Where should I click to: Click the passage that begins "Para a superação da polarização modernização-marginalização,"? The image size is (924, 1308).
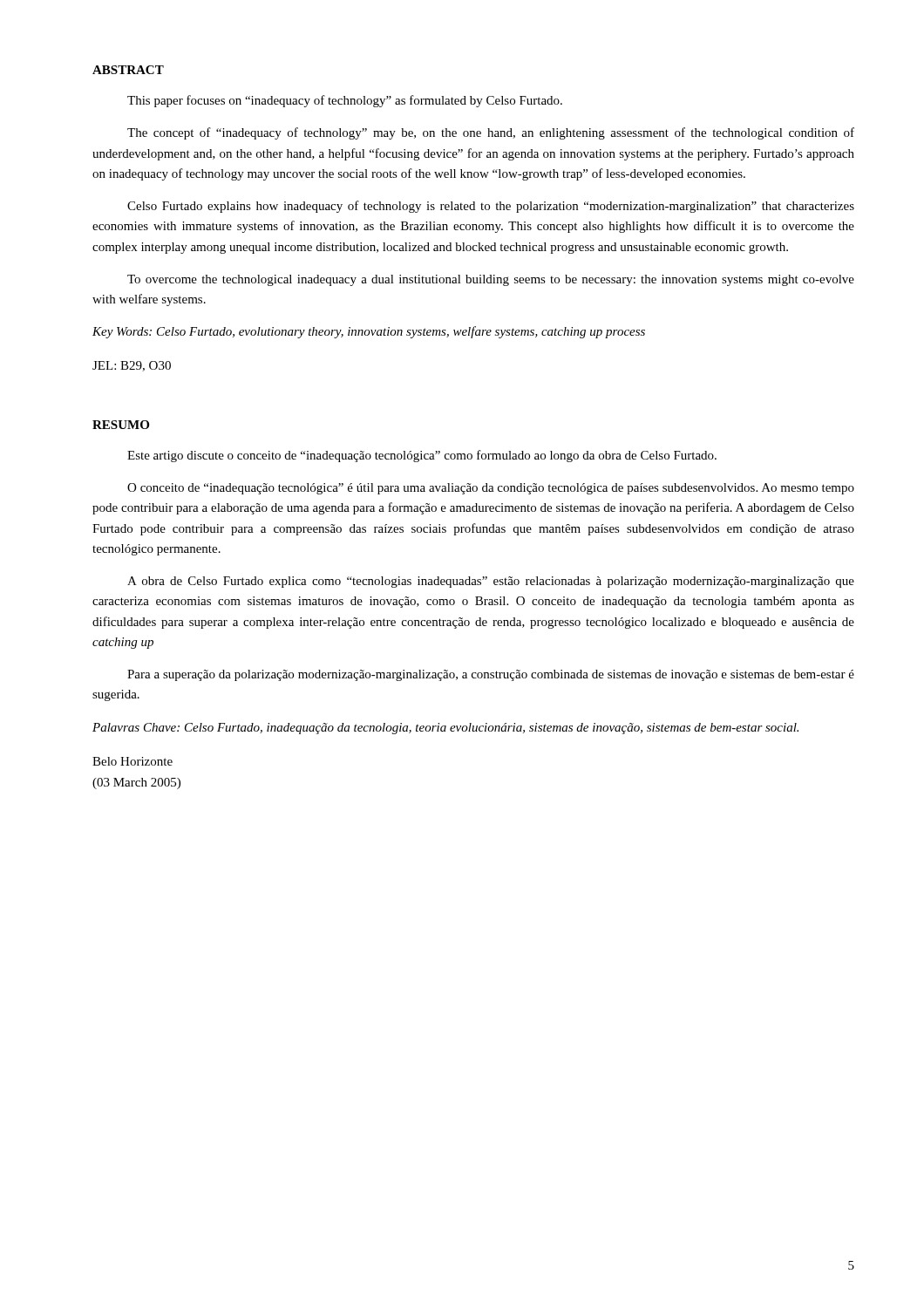coord(473,685)
